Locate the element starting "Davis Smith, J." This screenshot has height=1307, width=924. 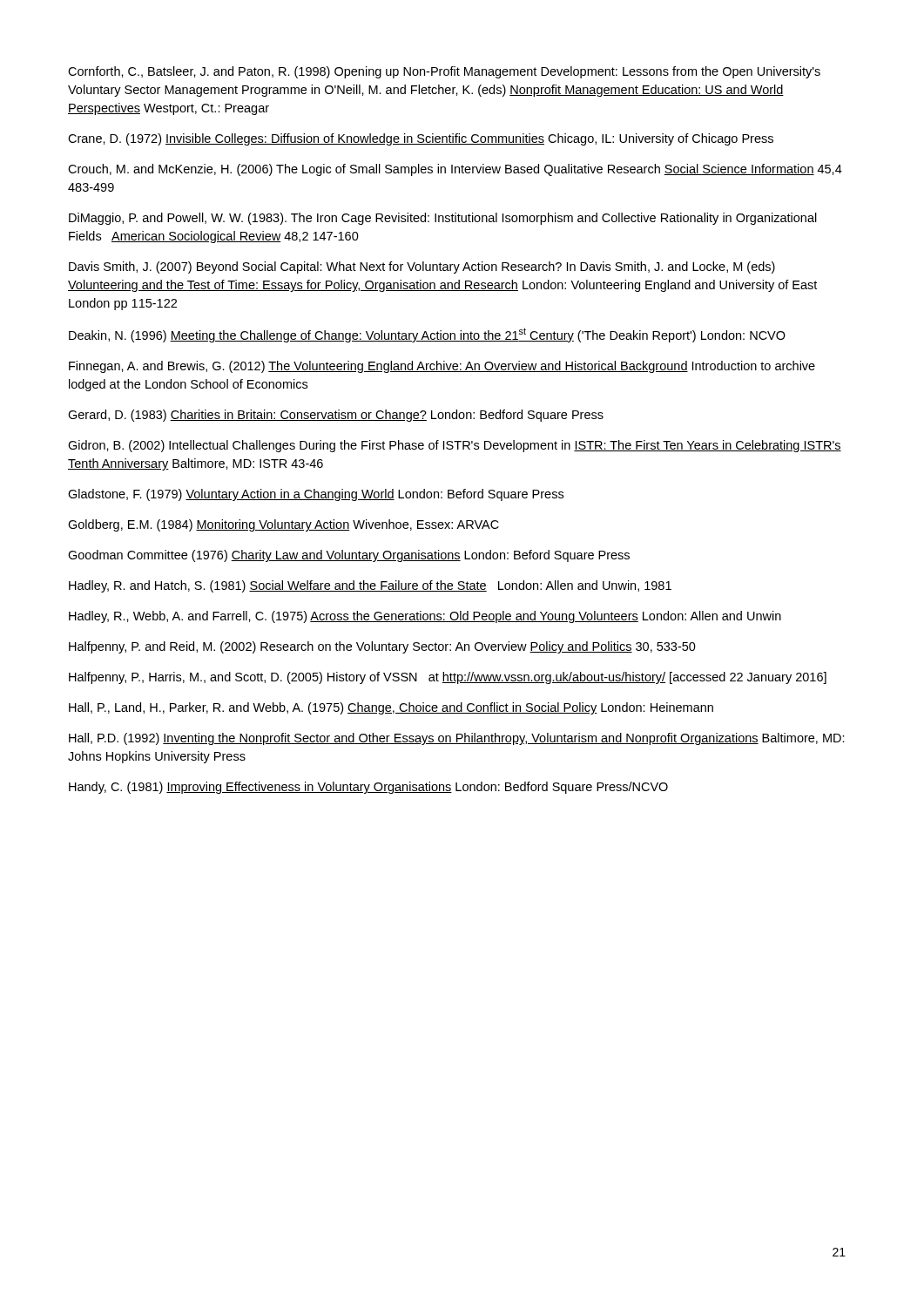point(443,285)
